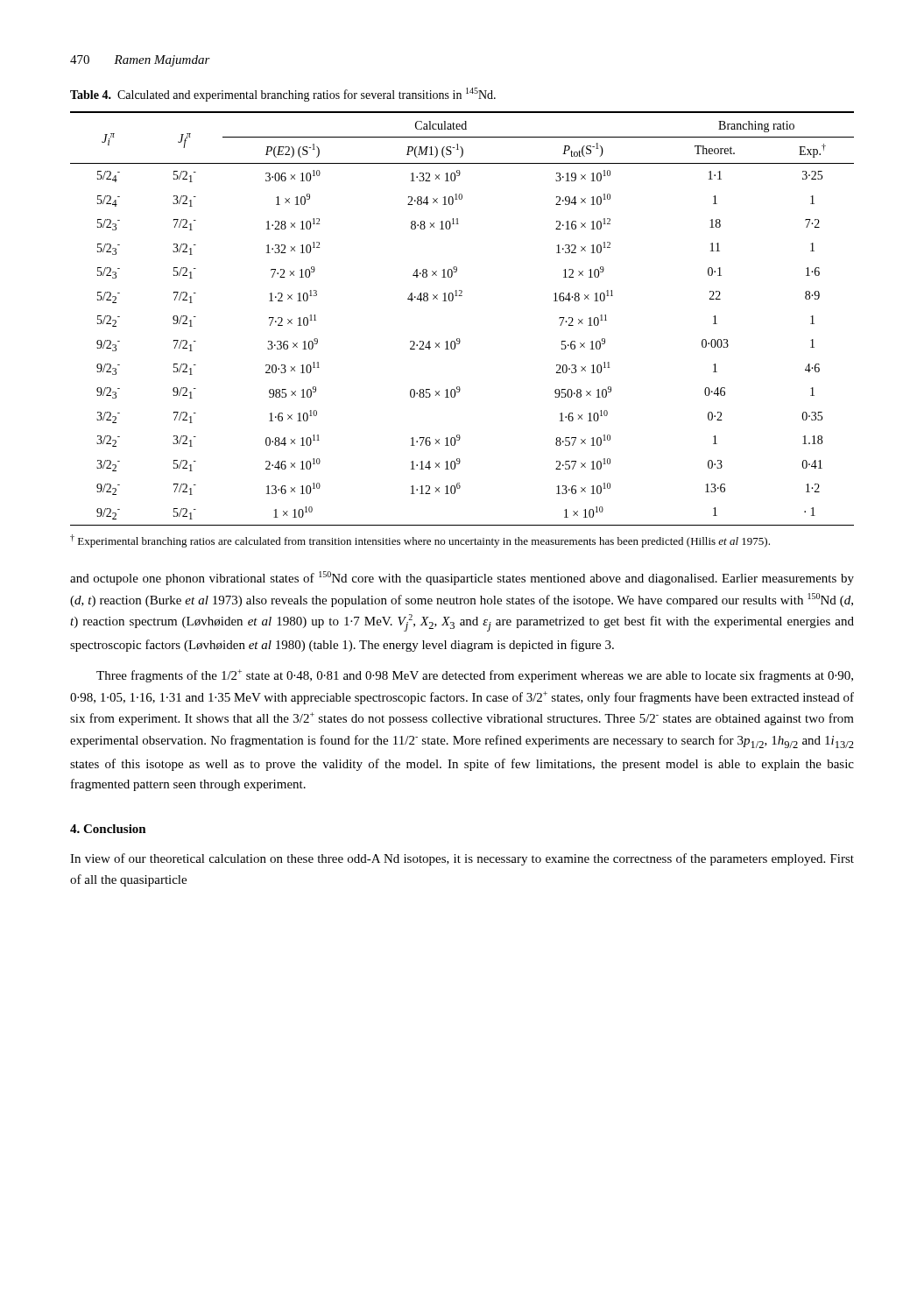Find the block on this page that starts "In view of our"
The height and width of the screenshot is (1314, 924).
coord(462,869)
